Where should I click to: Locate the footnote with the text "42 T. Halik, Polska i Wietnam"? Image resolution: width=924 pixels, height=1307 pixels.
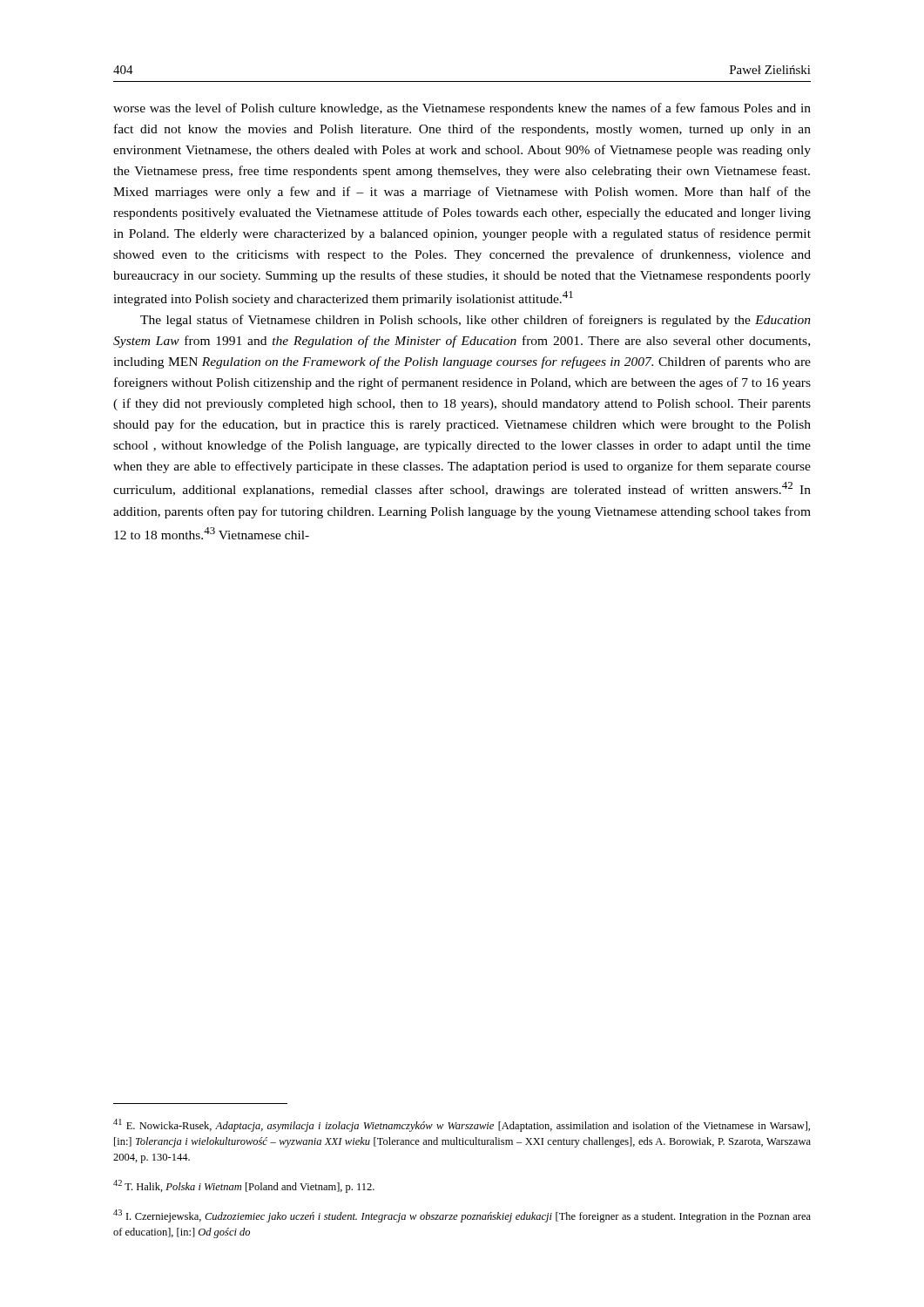pyautogui.click(x=244, y=1186)
